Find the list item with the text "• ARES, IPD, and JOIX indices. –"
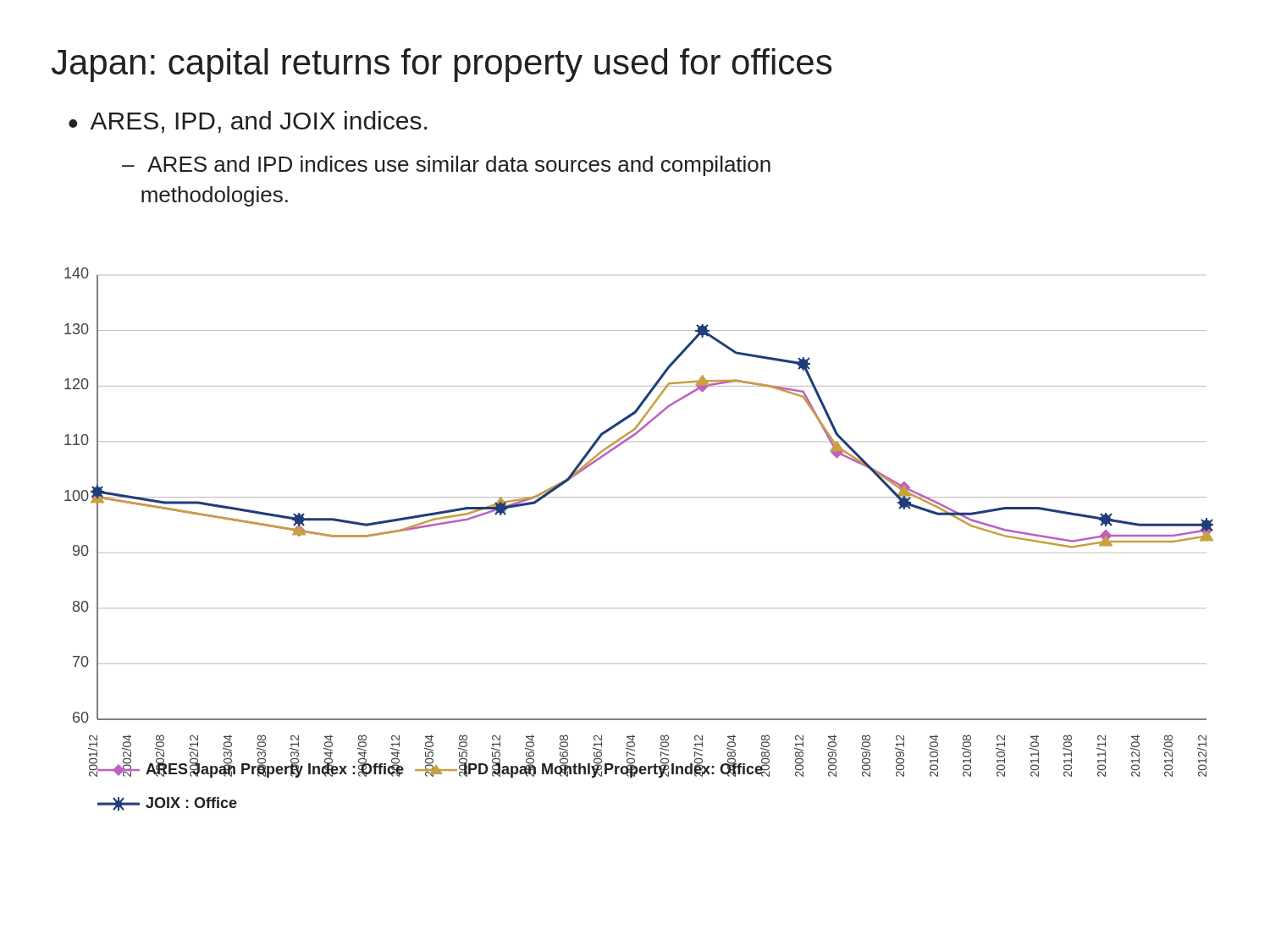The image size is (1270, 952). (x=643, y=158)
